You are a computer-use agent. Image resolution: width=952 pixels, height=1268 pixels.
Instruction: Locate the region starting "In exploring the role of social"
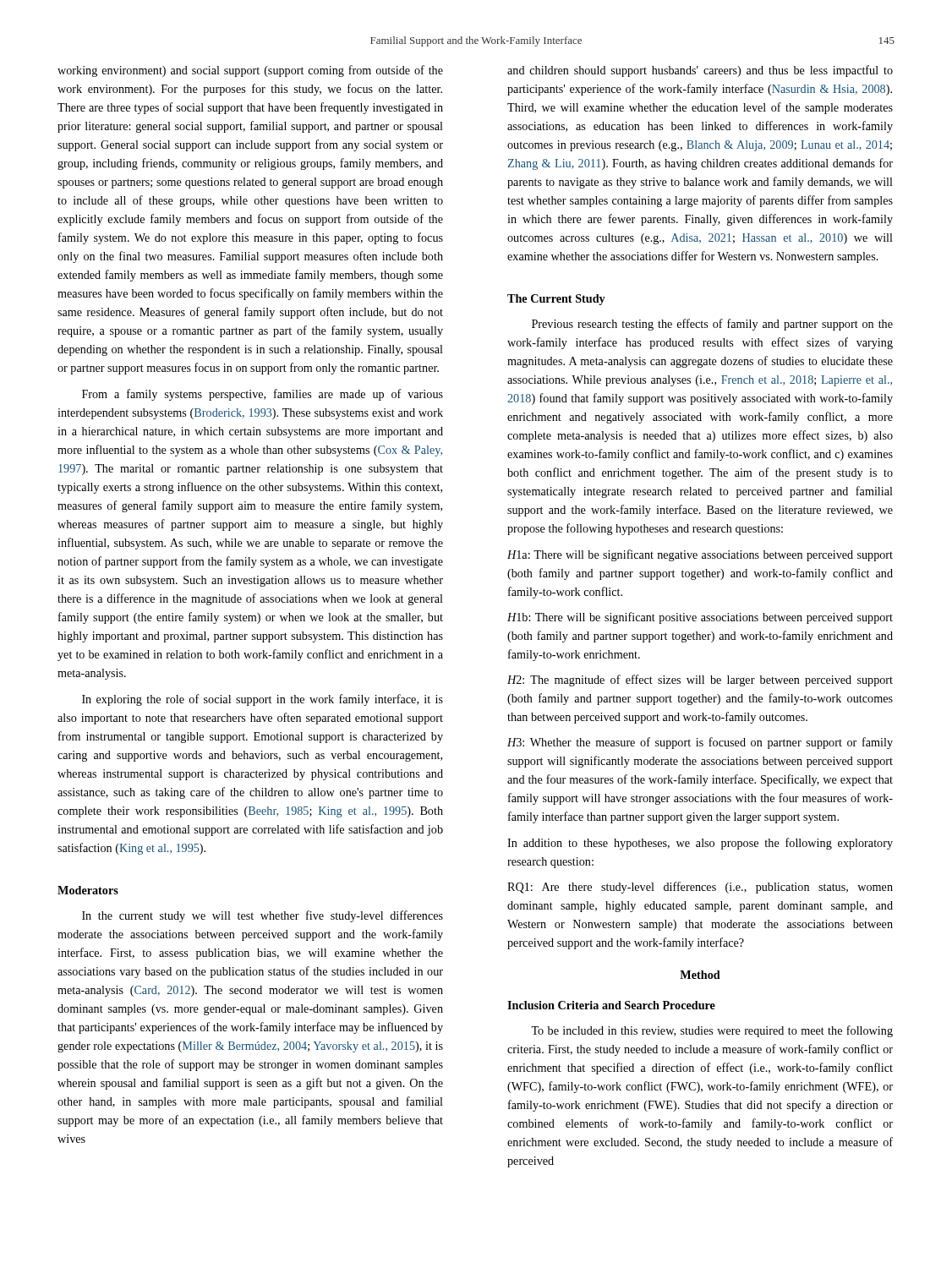coord(250,773)
